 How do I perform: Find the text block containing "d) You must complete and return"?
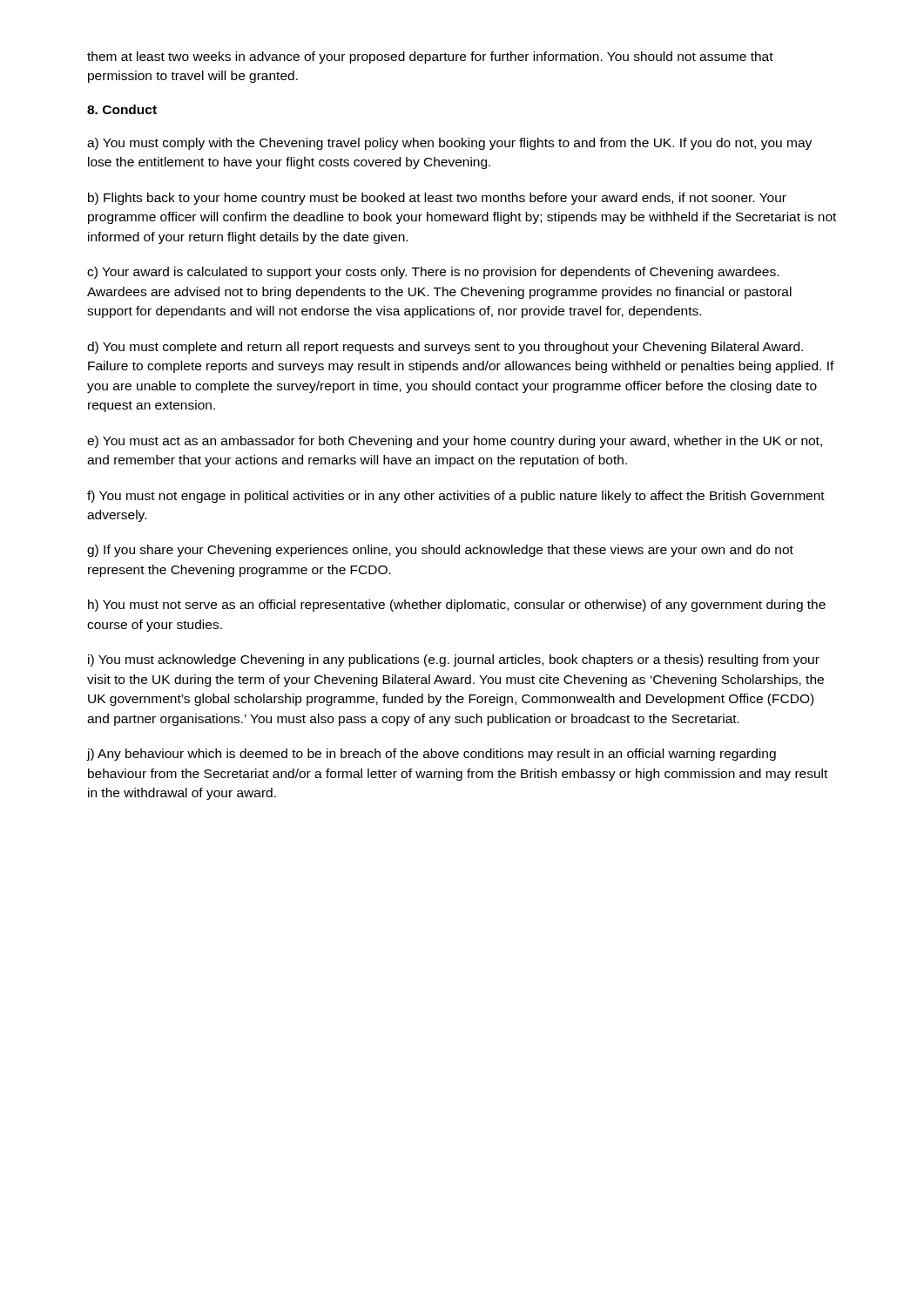tap(460, 375)
